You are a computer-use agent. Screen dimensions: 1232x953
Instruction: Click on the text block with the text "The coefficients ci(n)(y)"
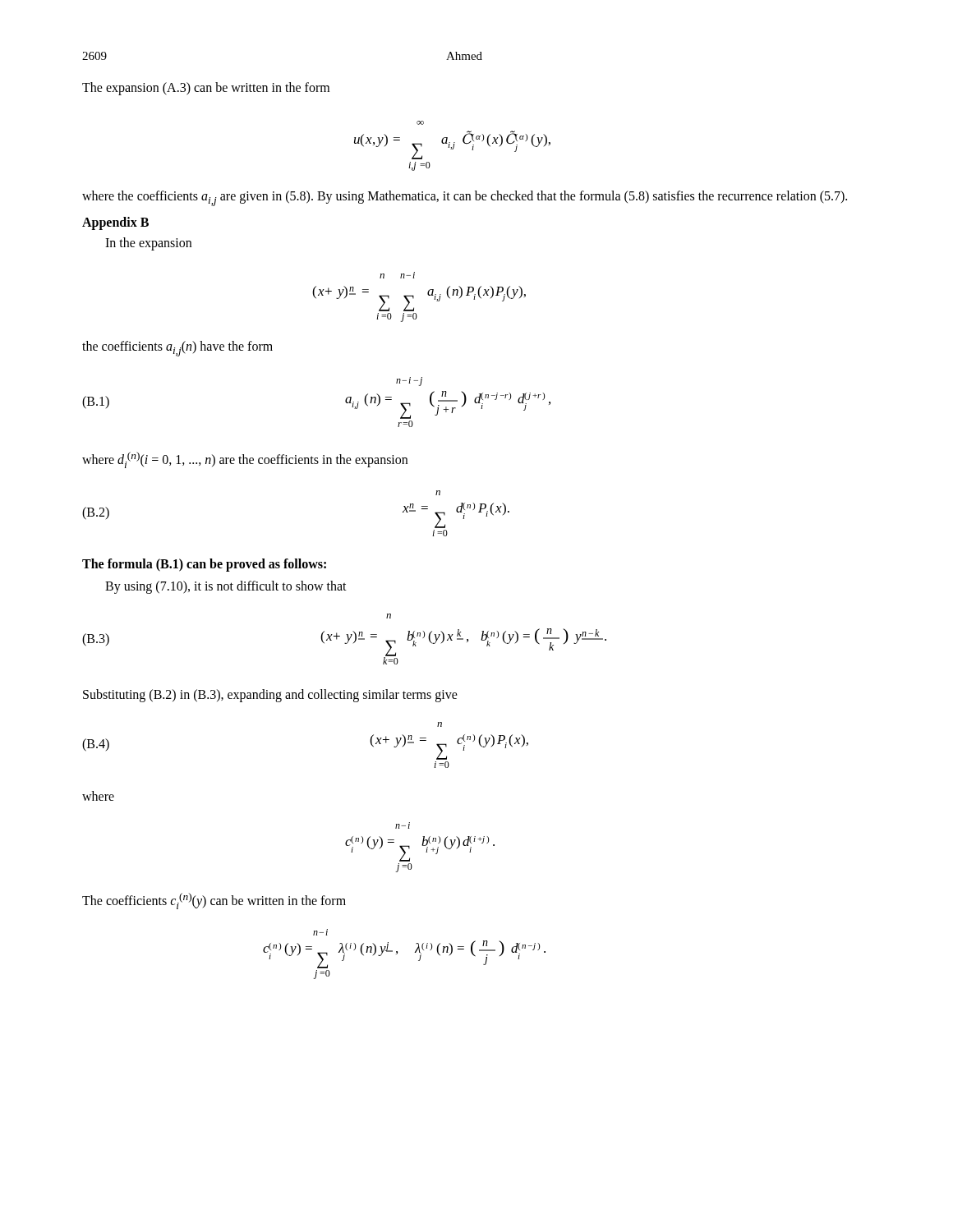pyautogui.click(x=214, y=901)
